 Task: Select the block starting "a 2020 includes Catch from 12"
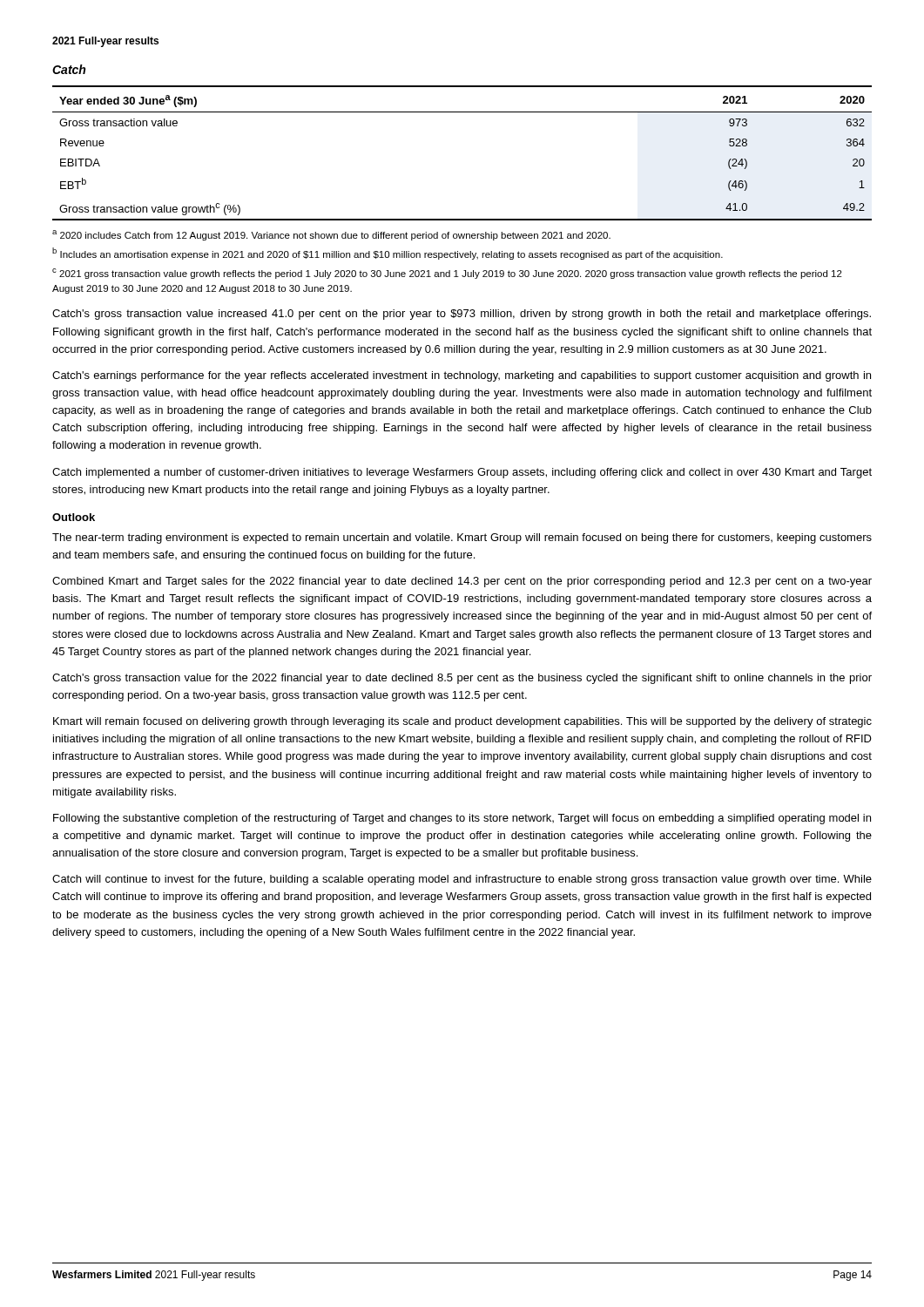tap(462, 261)
